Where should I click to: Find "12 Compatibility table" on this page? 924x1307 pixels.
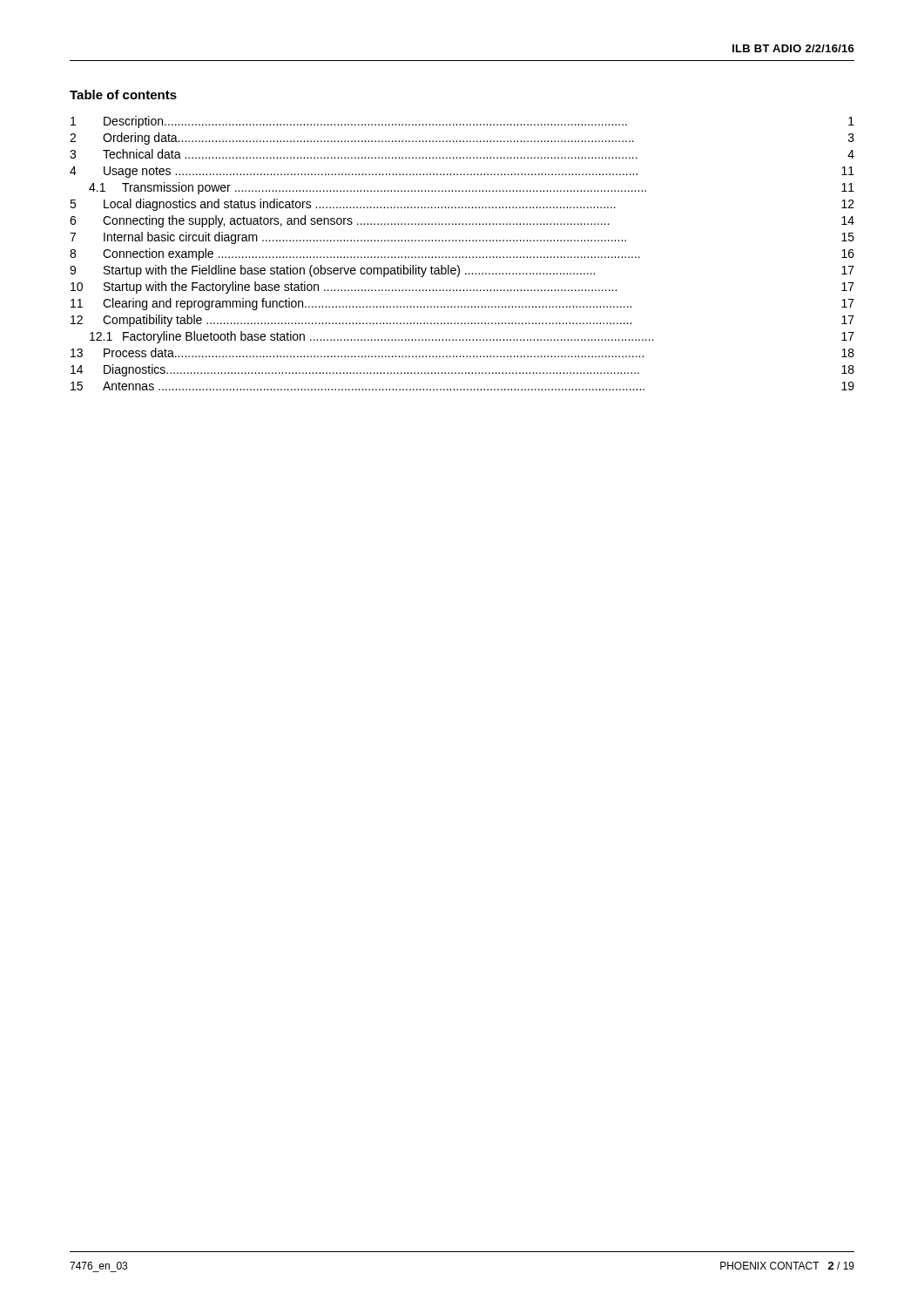(462, 320)
